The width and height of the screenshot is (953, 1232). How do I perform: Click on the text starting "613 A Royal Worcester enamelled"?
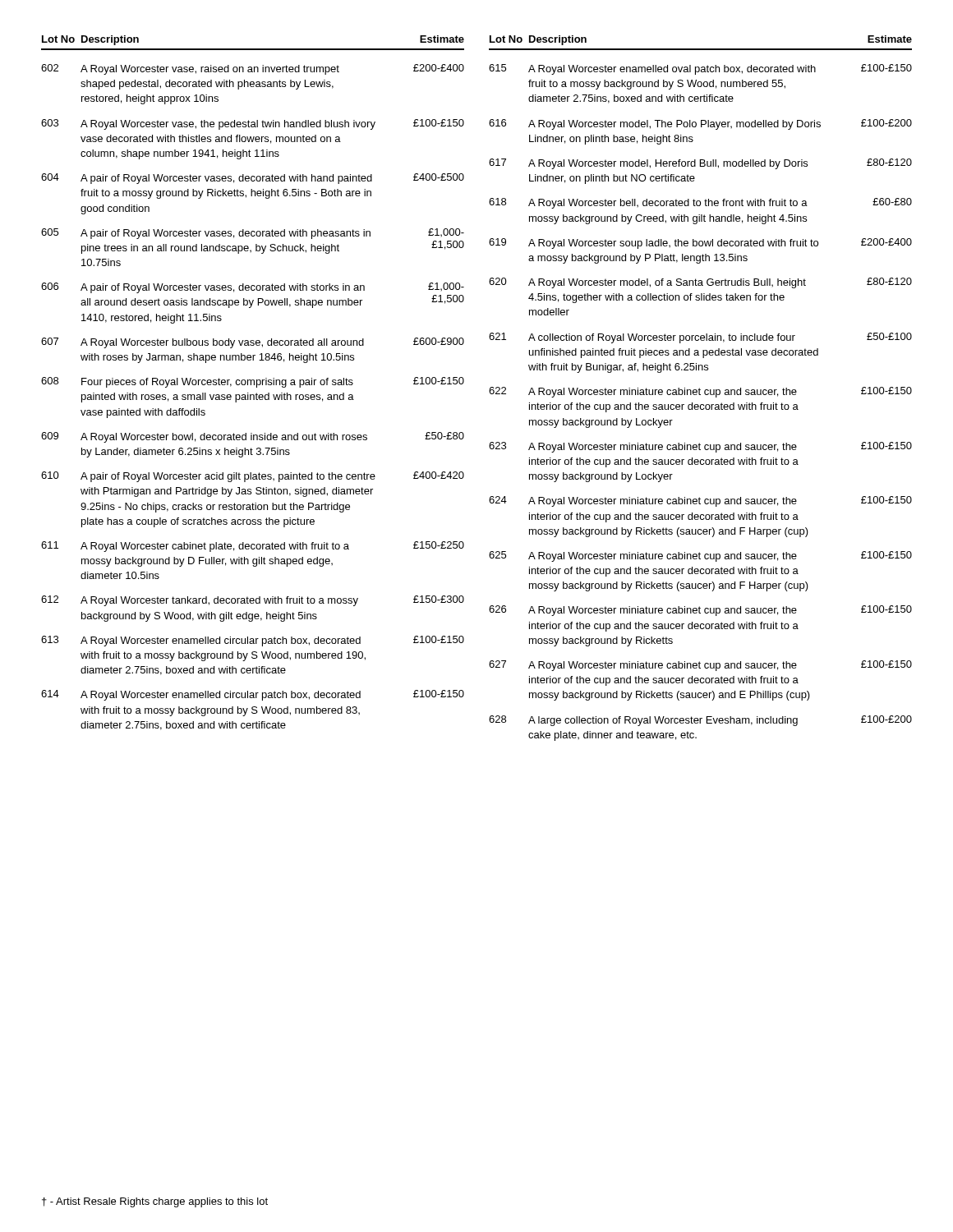coord(253,655)
